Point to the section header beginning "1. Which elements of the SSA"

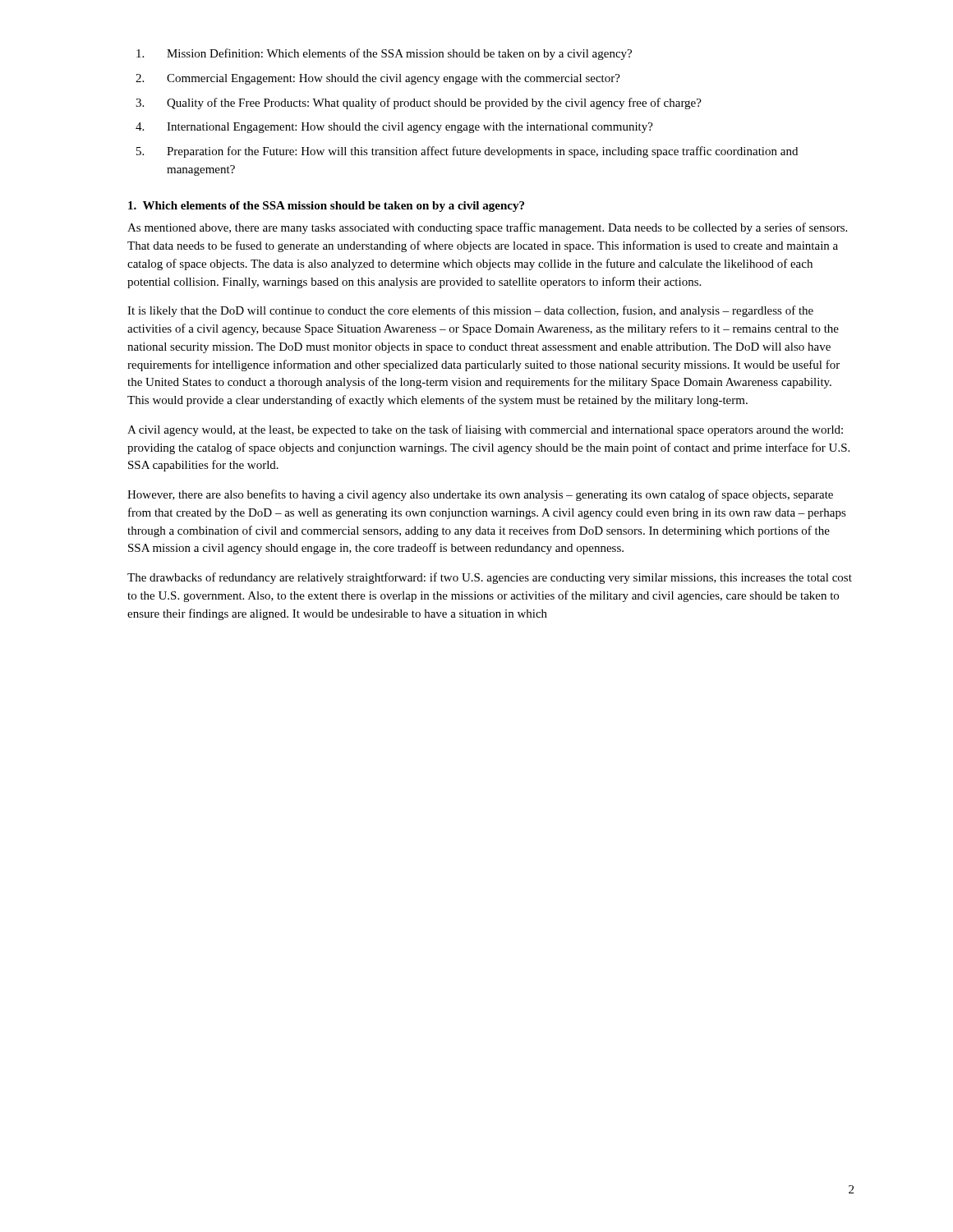pyautogui.click(x=326, y=205)
